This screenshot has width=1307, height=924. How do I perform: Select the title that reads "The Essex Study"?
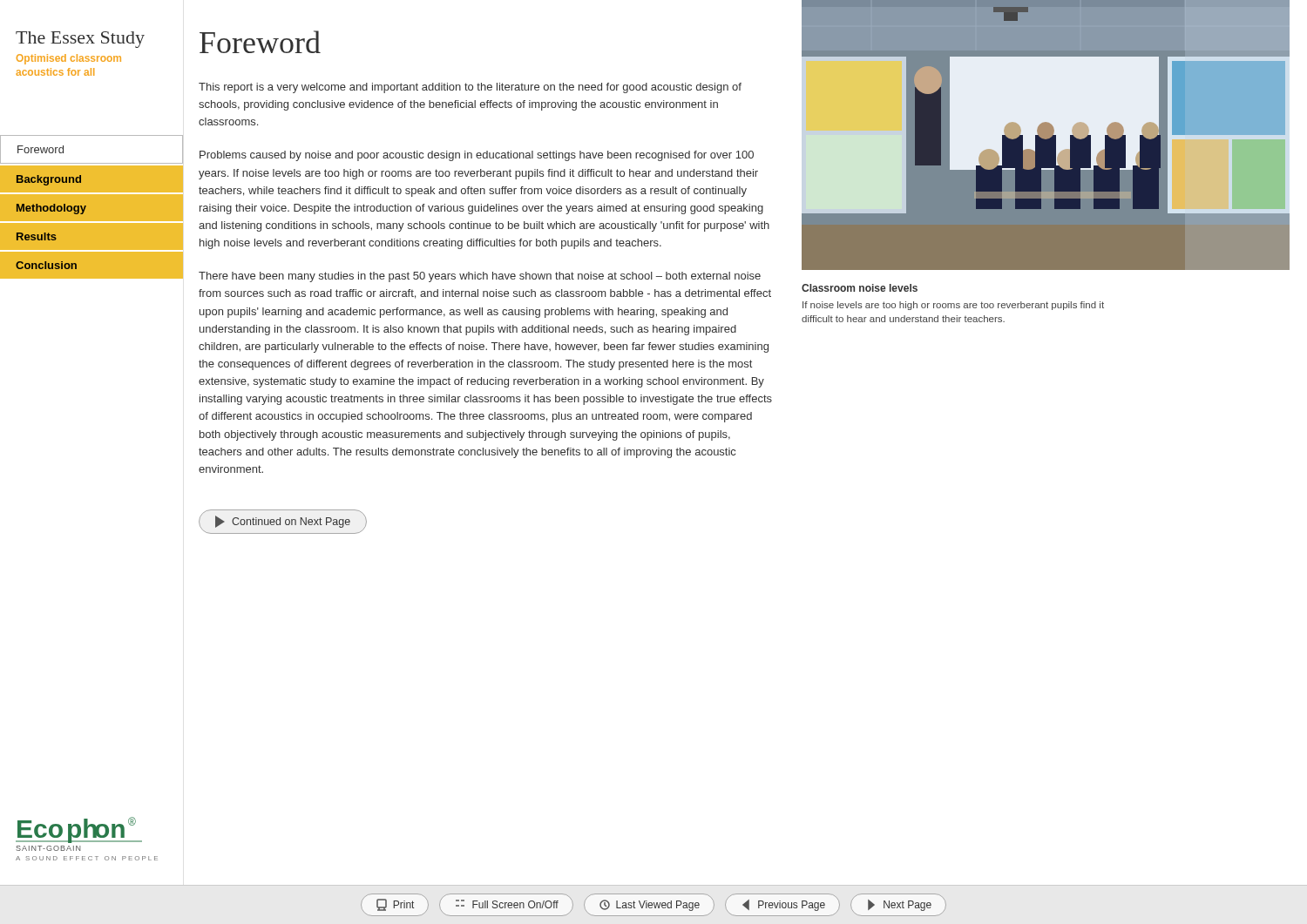(x=92, y=53)
